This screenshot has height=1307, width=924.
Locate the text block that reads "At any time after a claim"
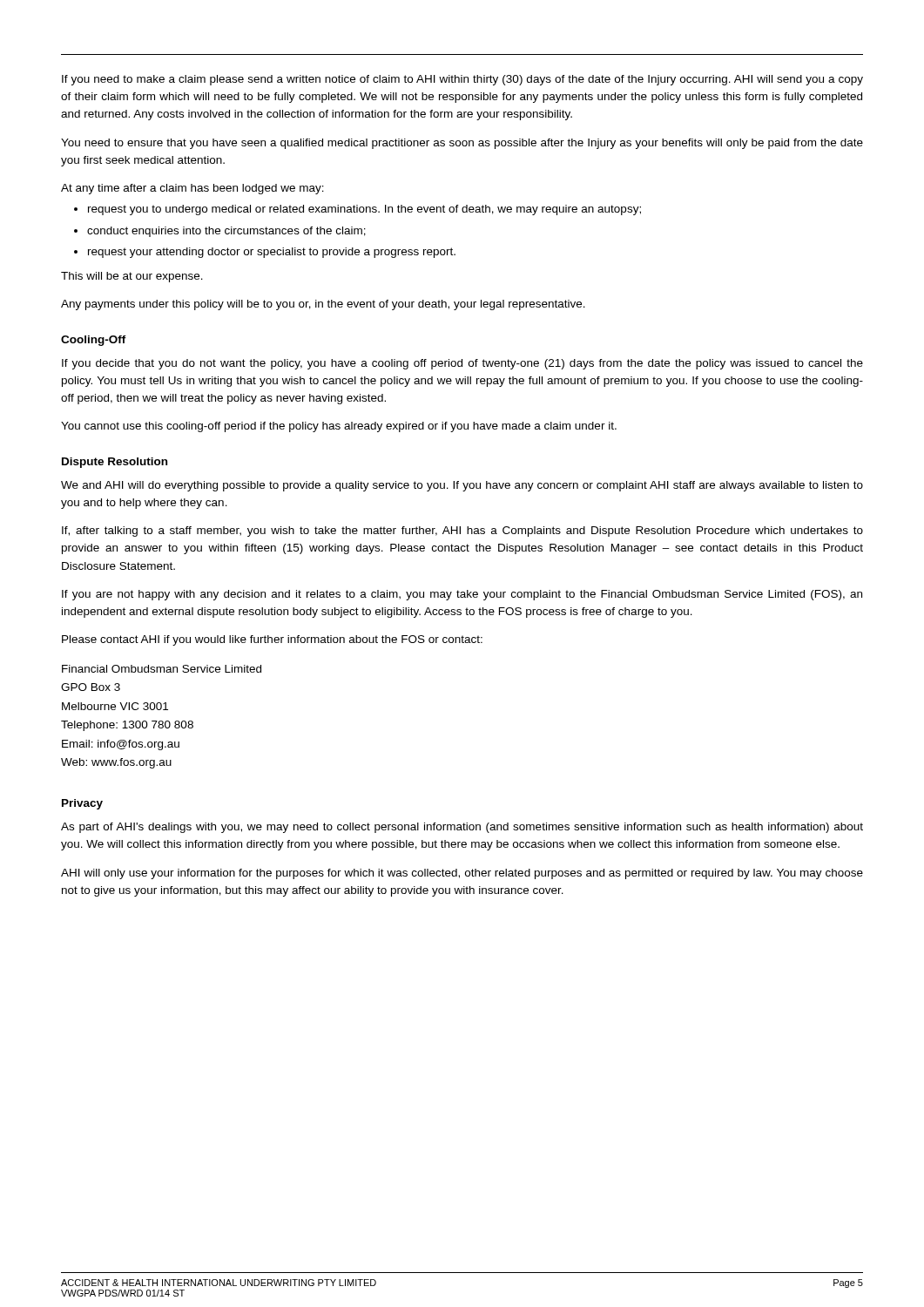tap(193, 188)
